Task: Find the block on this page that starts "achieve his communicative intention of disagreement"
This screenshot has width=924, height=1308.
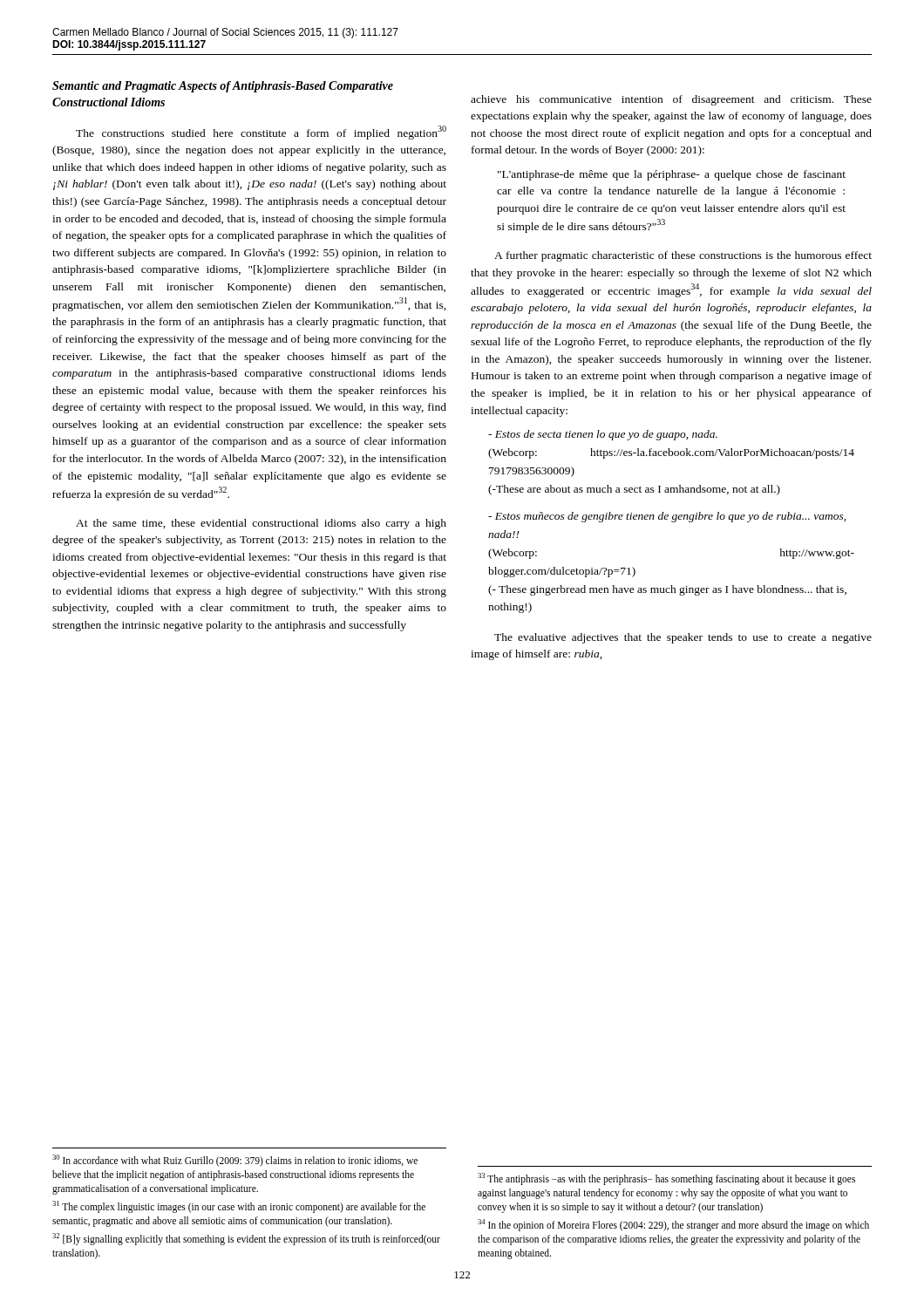Action: (x=671, y=124)
